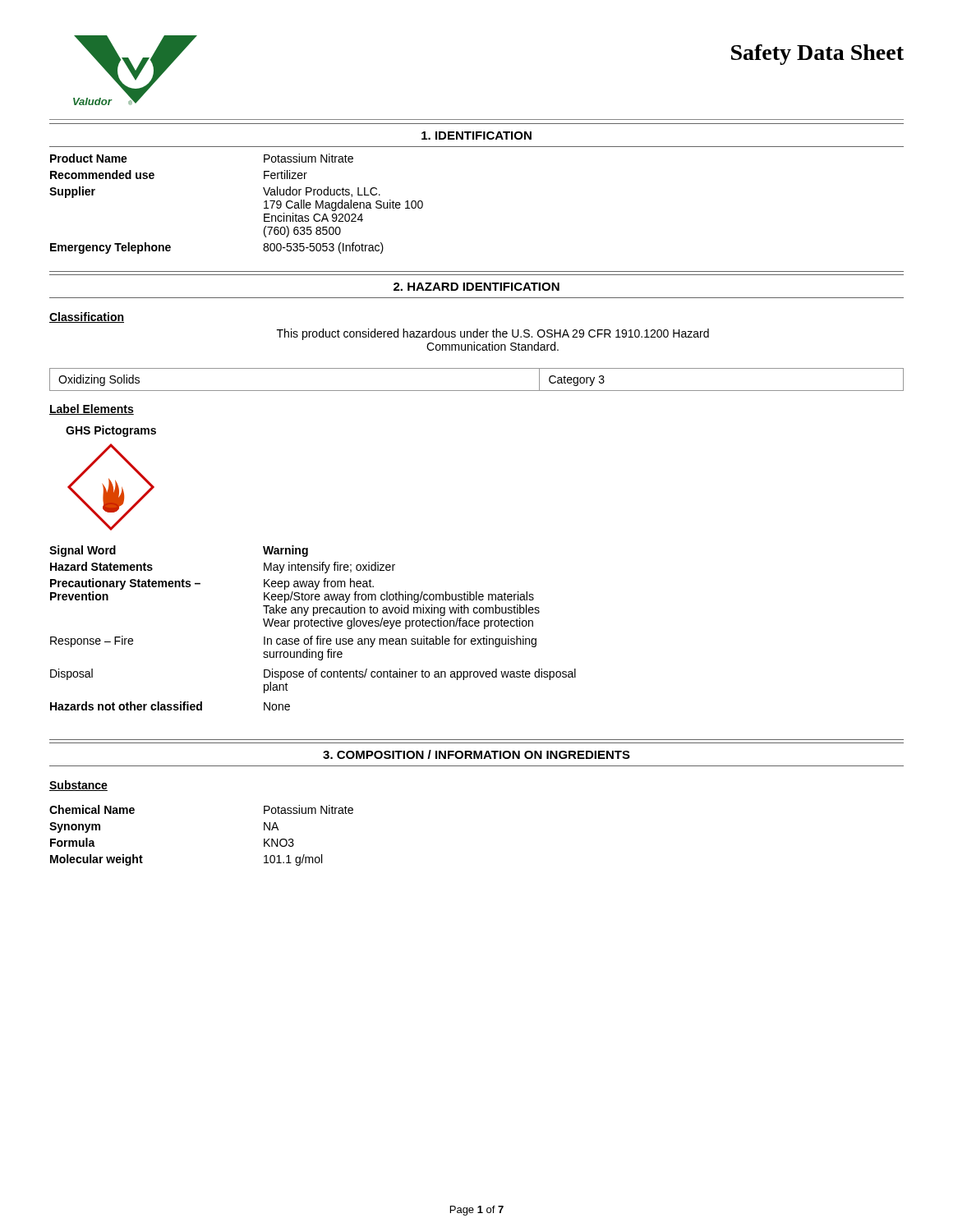Locate the element starting "Chemical Name Potassium Nitrate Synonym"
Screen dimensions: 1232x953
(x=95, y=809)
